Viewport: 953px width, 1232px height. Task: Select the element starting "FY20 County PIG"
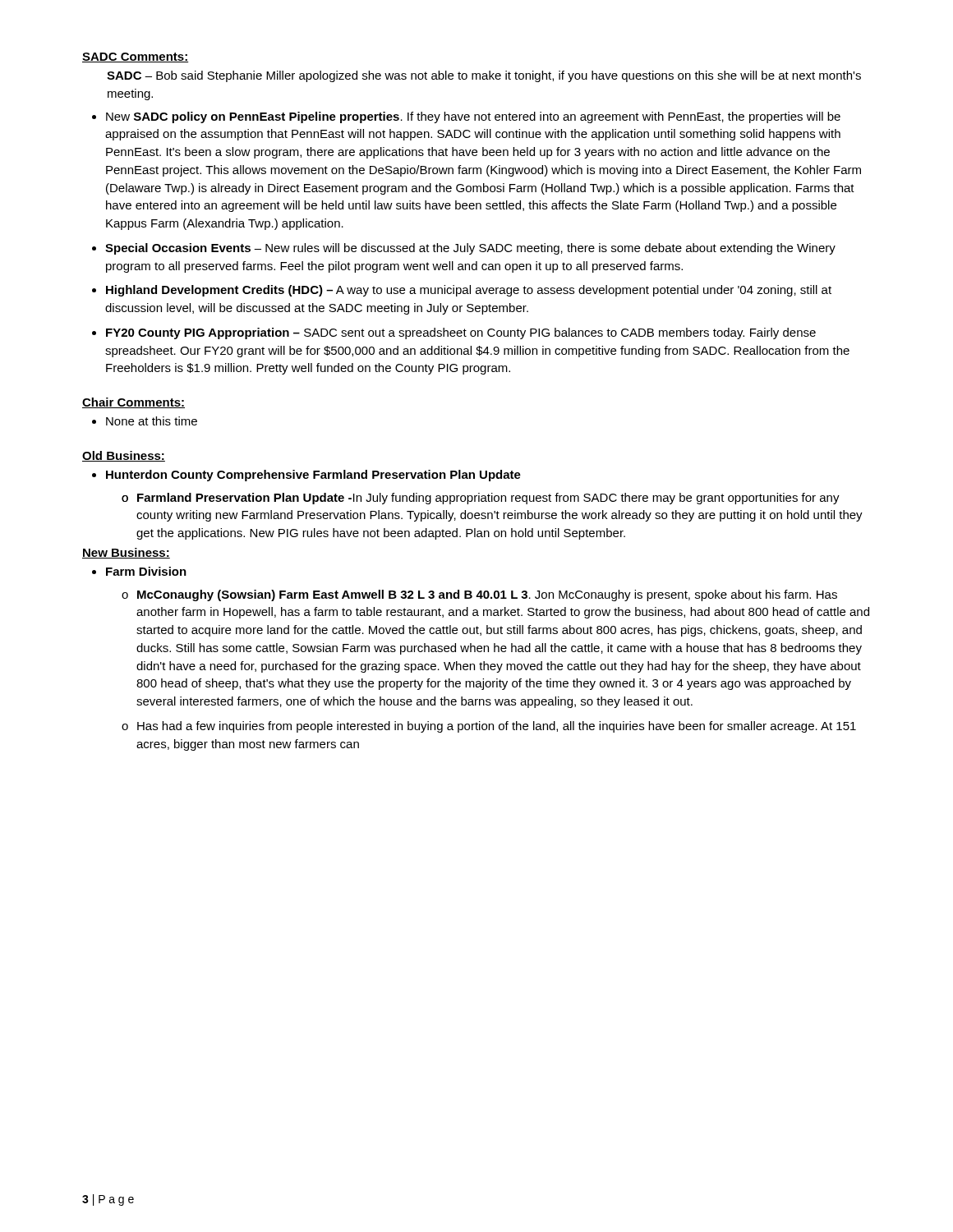point(477,350)
